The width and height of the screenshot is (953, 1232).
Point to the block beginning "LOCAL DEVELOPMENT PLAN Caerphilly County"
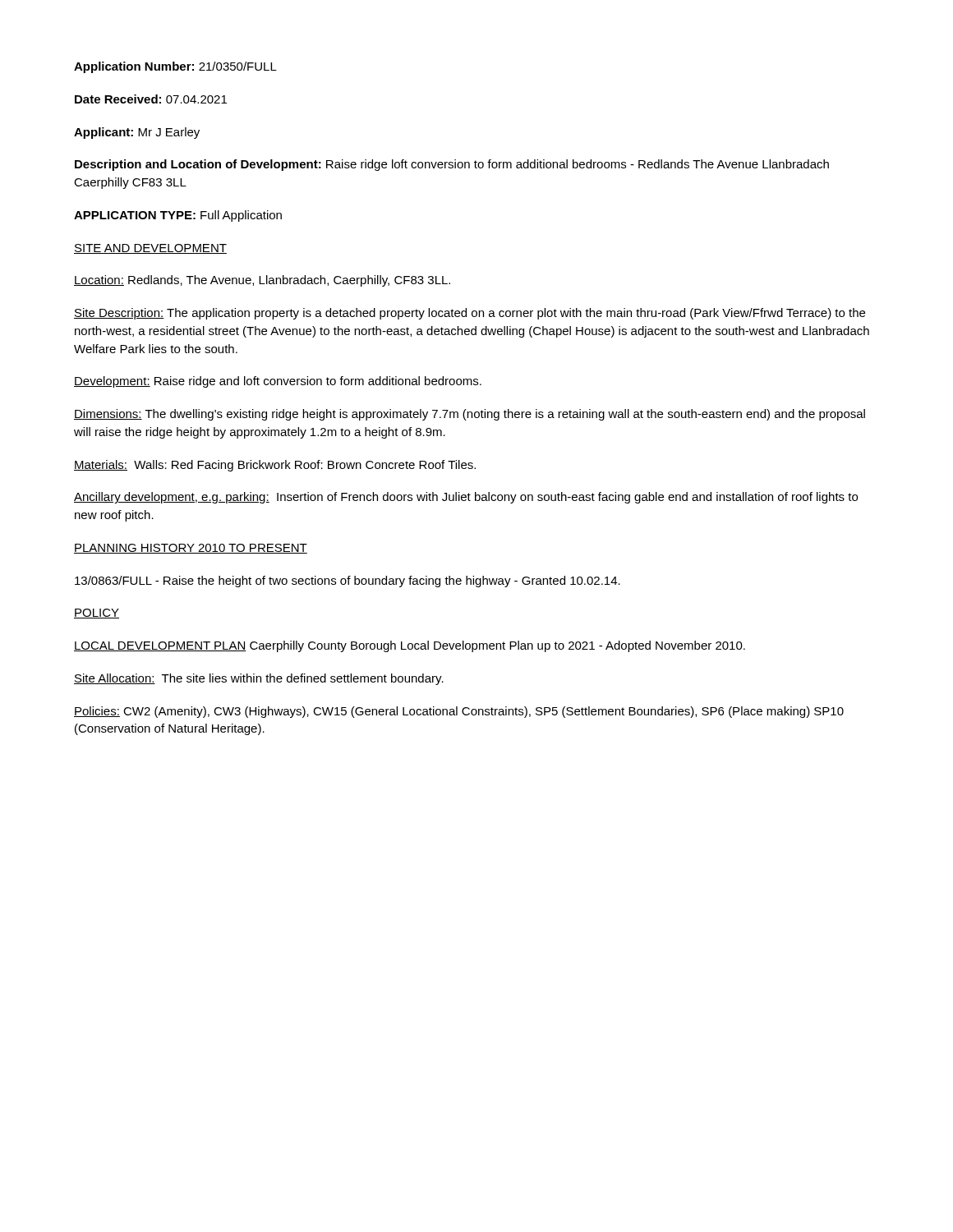point(476,646)
